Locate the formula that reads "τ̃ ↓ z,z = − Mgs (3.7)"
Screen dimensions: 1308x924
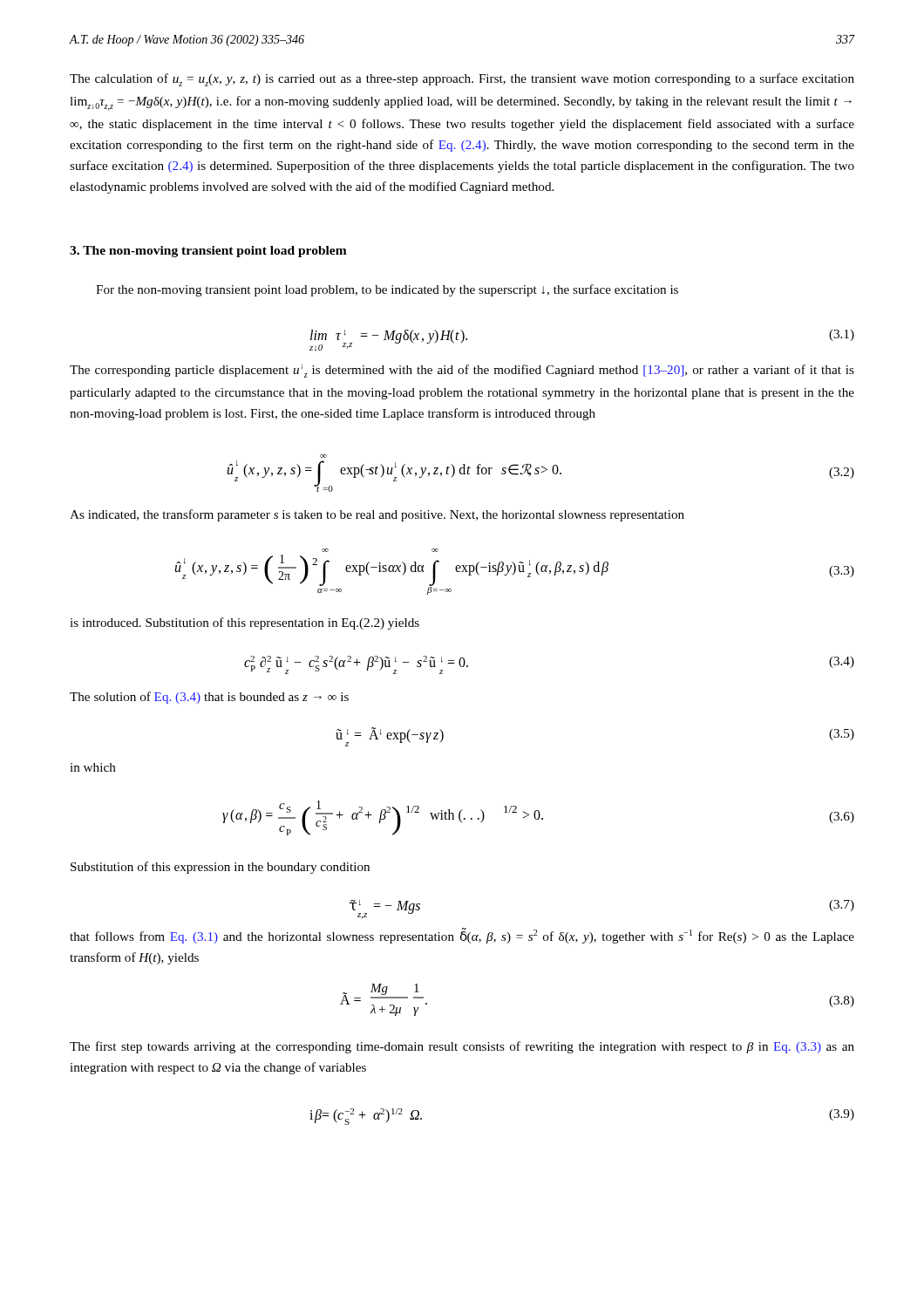click(x=360, y=913)
